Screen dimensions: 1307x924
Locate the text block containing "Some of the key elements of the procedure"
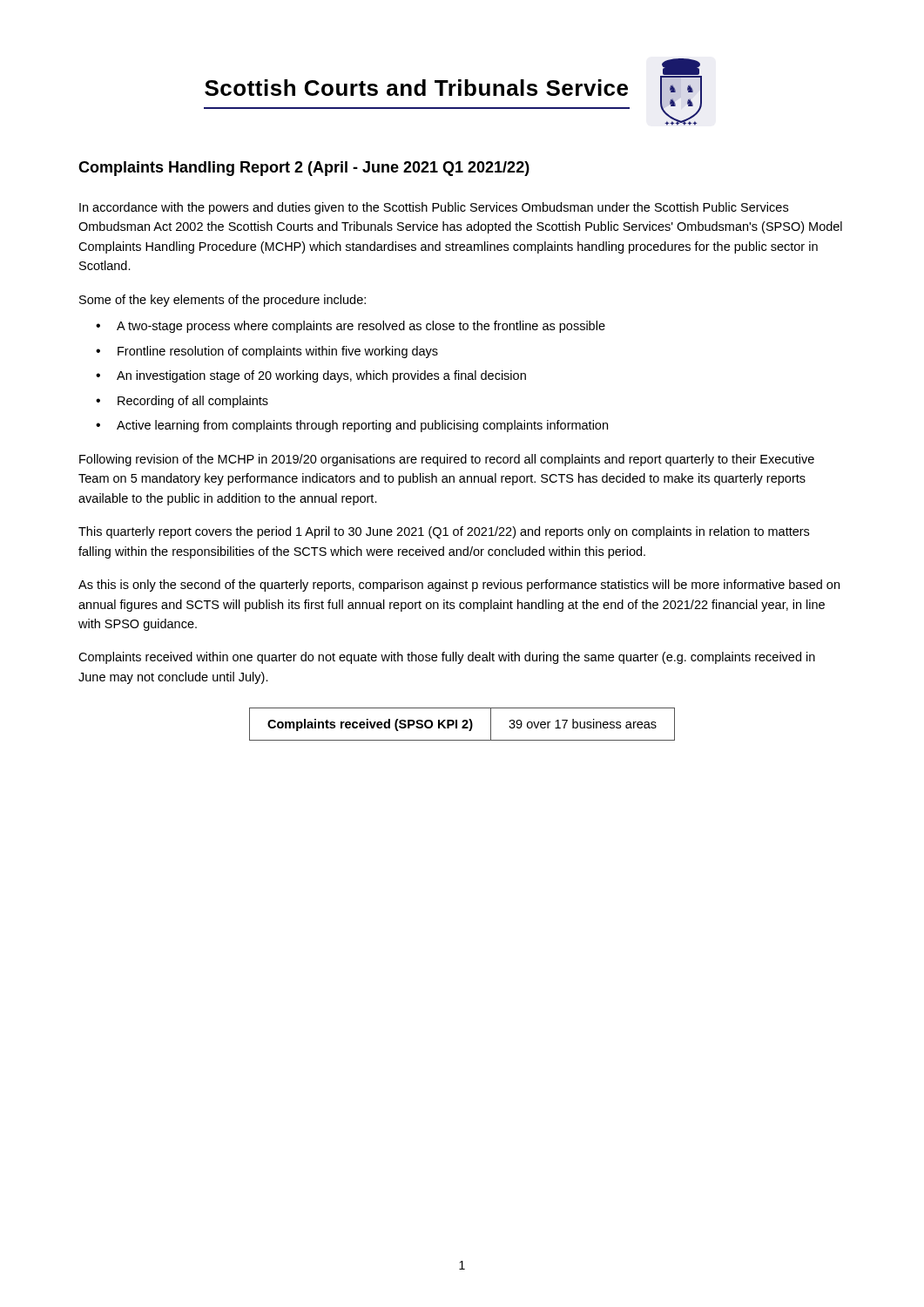[223, 300]
